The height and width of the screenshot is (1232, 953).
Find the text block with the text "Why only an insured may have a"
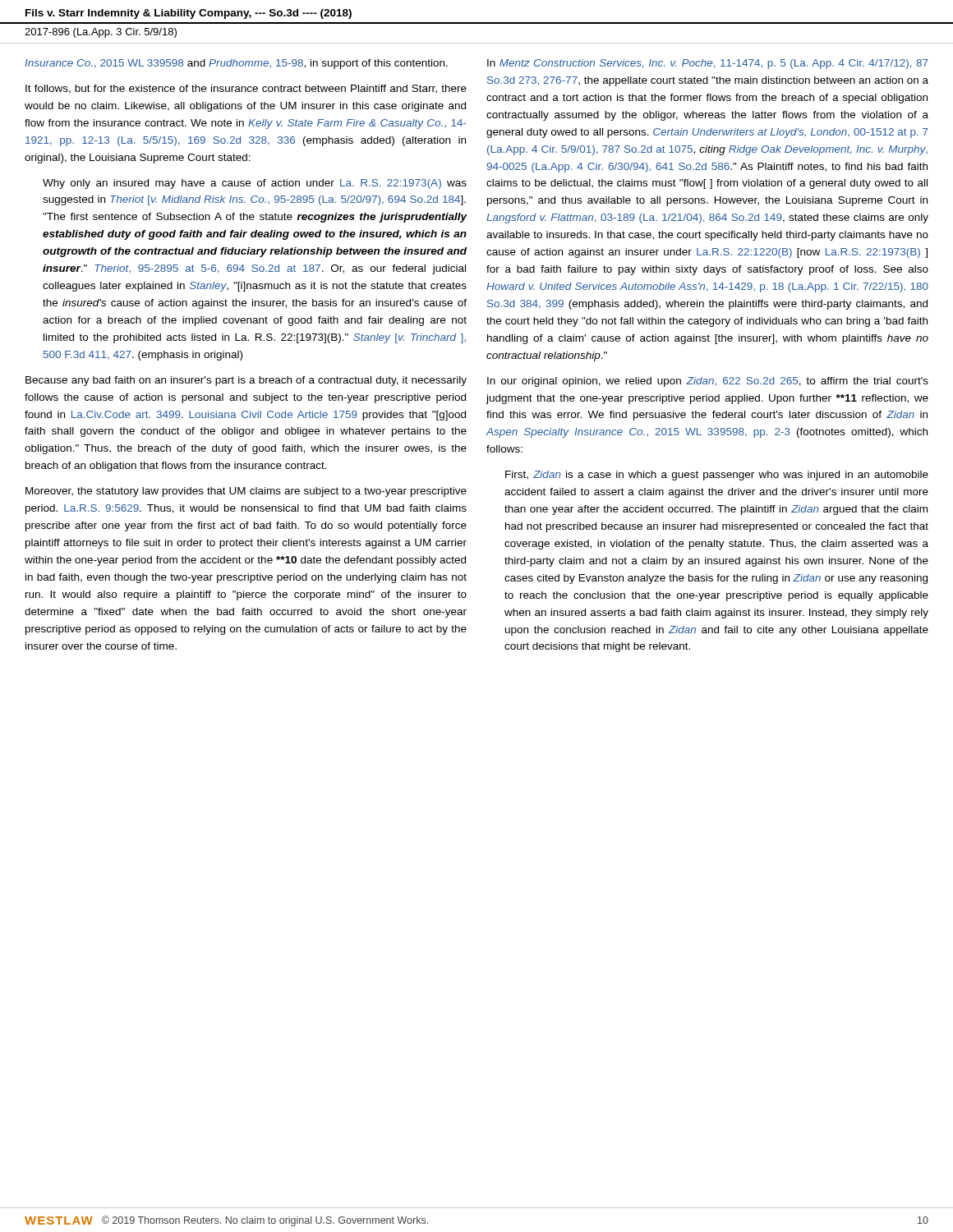pos(255,268)
